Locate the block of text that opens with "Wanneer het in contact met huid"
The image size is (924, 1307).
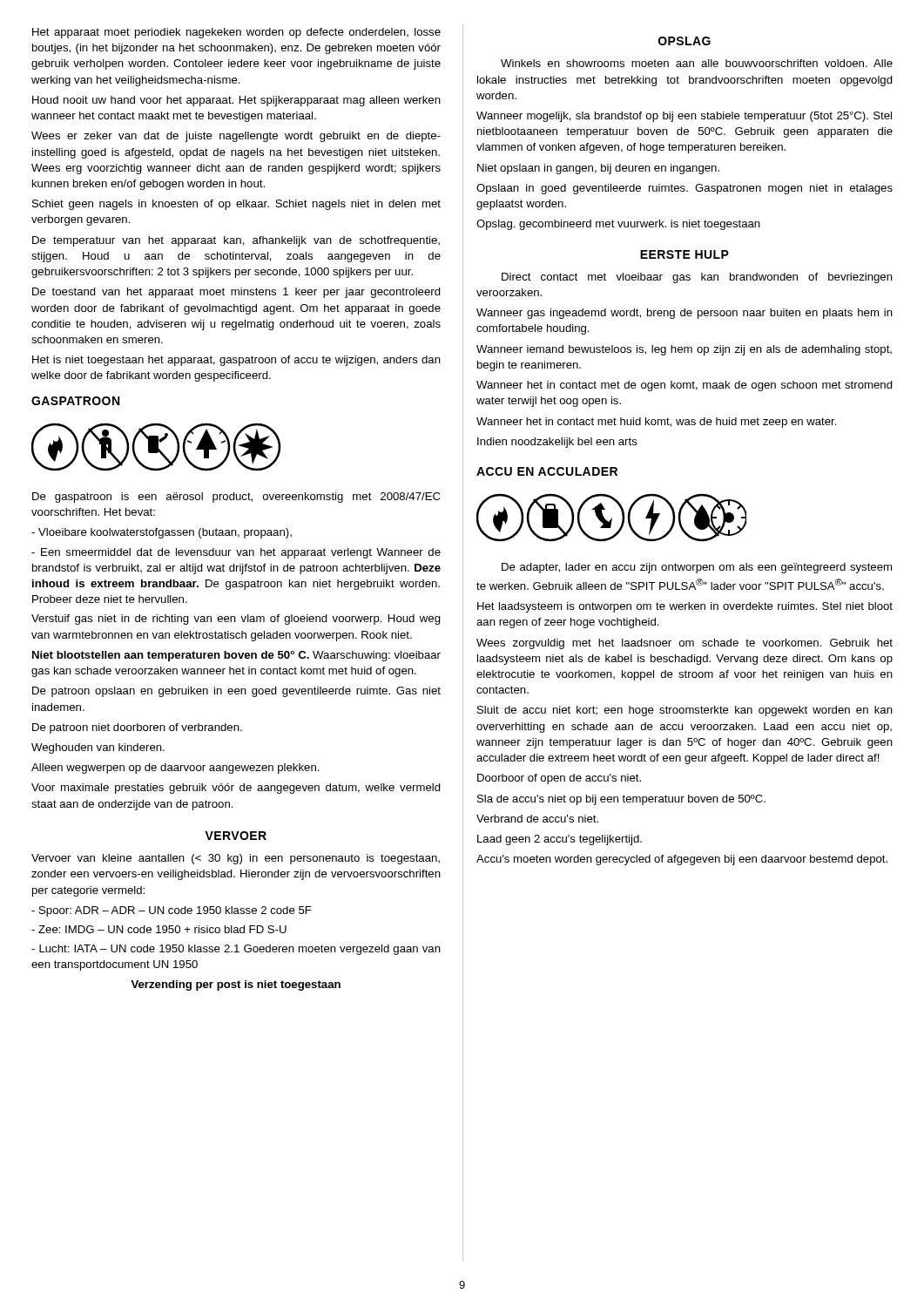685,421
